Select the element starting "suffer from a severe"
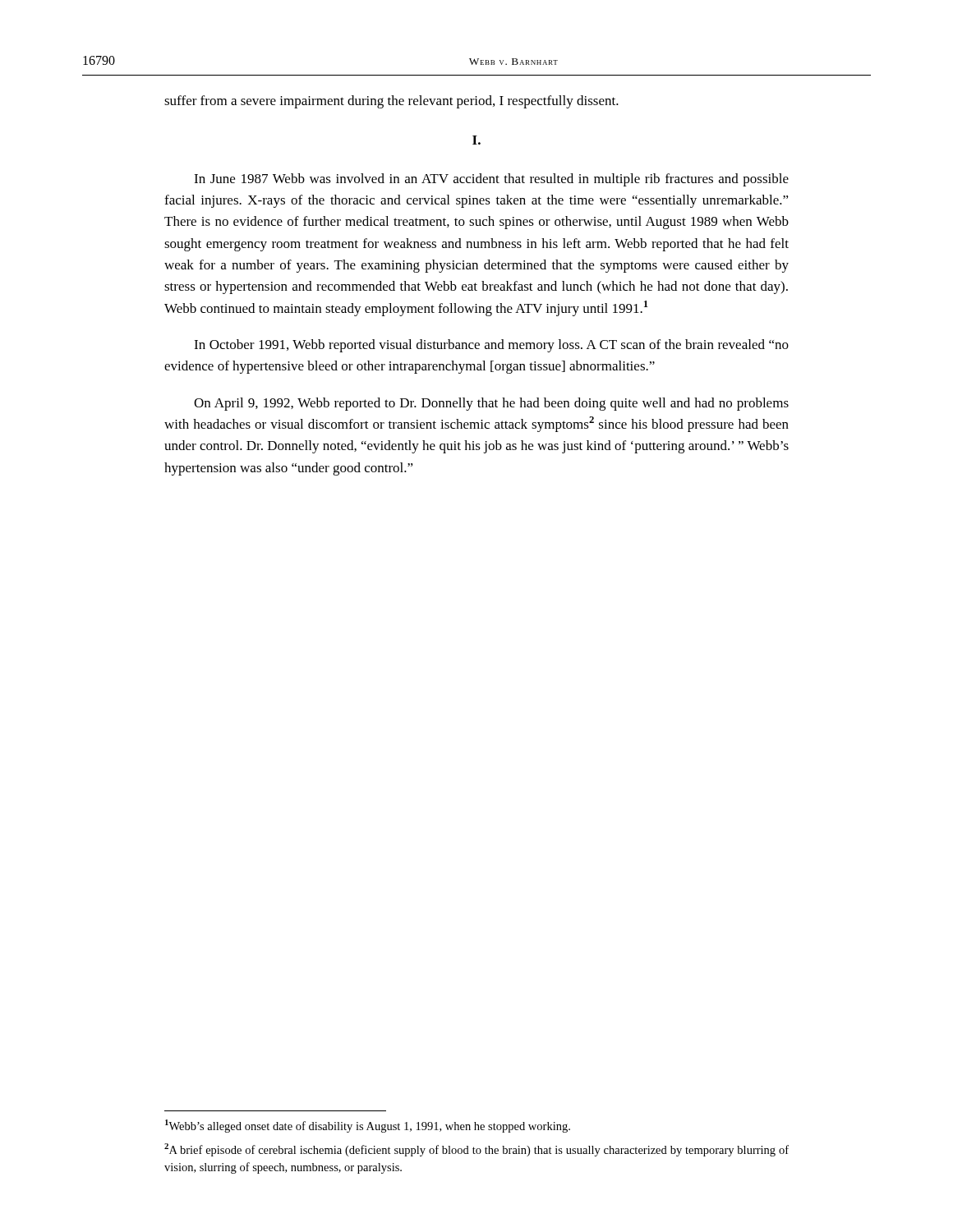This screenshot has height=1232, width=953. (x=392, y=101)
